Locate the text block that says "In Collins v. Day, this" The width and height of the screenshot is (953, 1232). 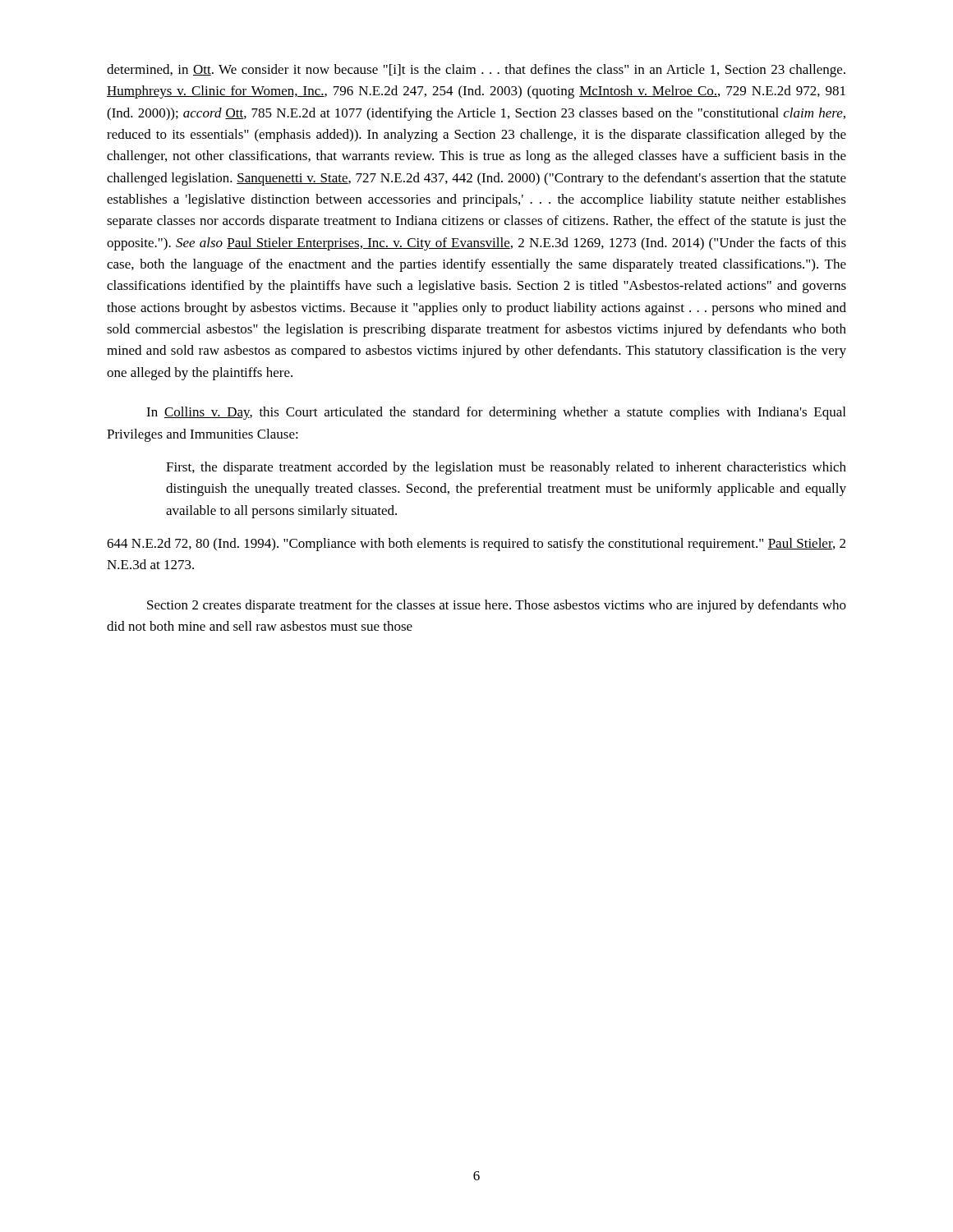(476, 423)
